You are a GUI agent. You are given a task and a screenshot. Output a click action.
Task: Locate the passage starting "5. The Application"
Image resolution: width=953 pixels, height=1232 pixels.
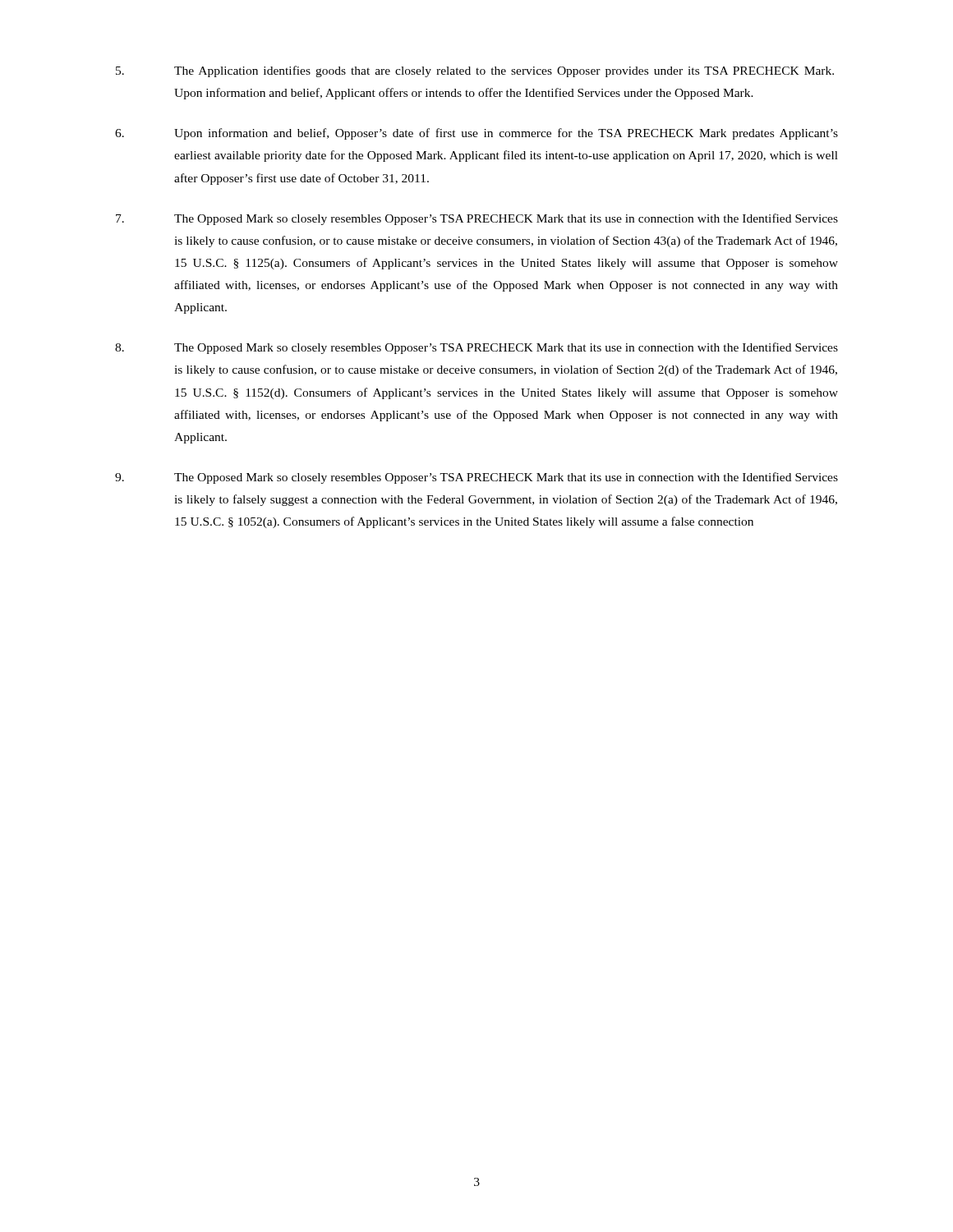[x=476, y=81]
